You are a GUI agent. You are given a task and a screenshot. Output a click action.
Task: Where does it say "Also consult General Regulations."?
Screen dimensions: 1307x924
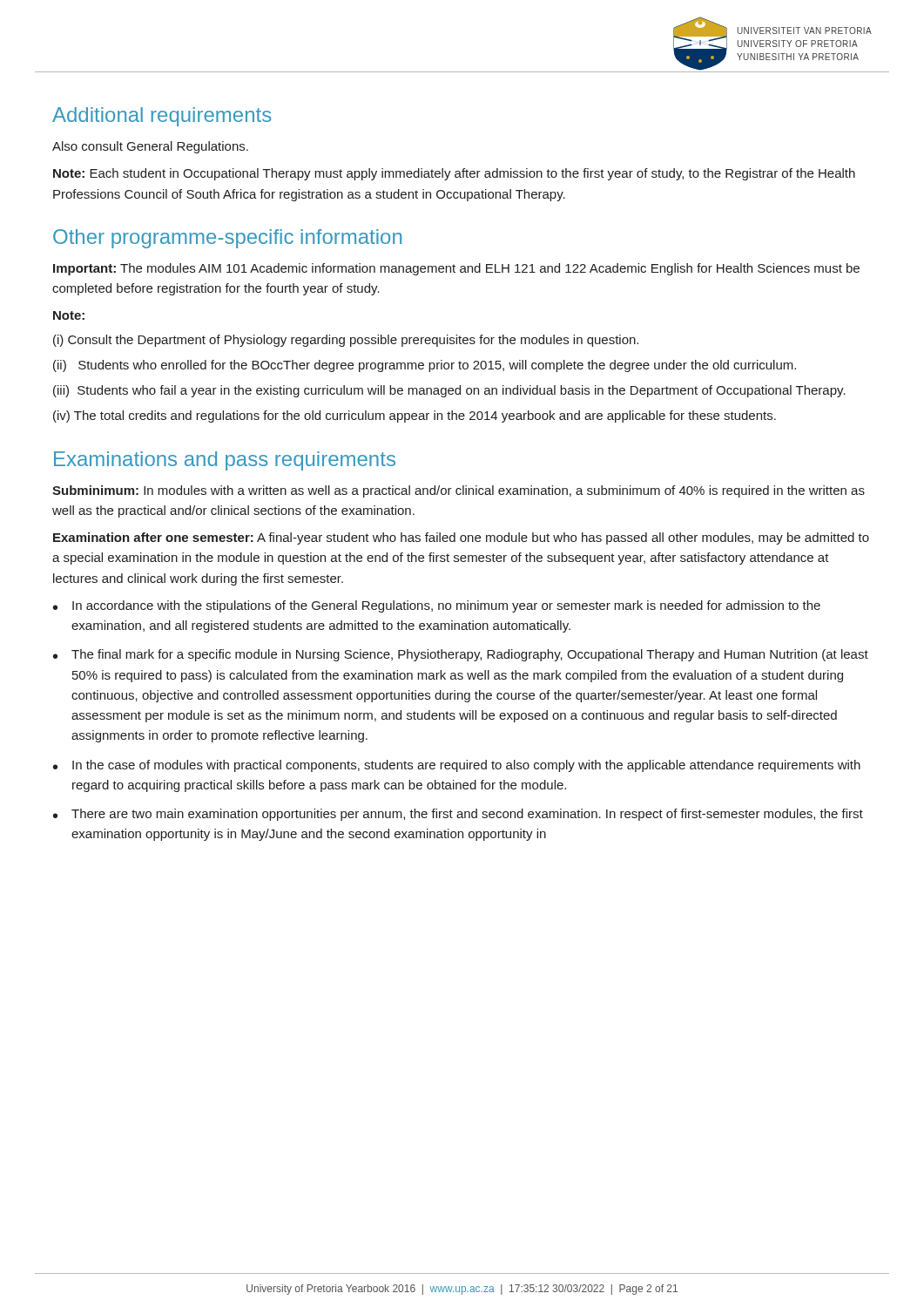coord(151,146)
